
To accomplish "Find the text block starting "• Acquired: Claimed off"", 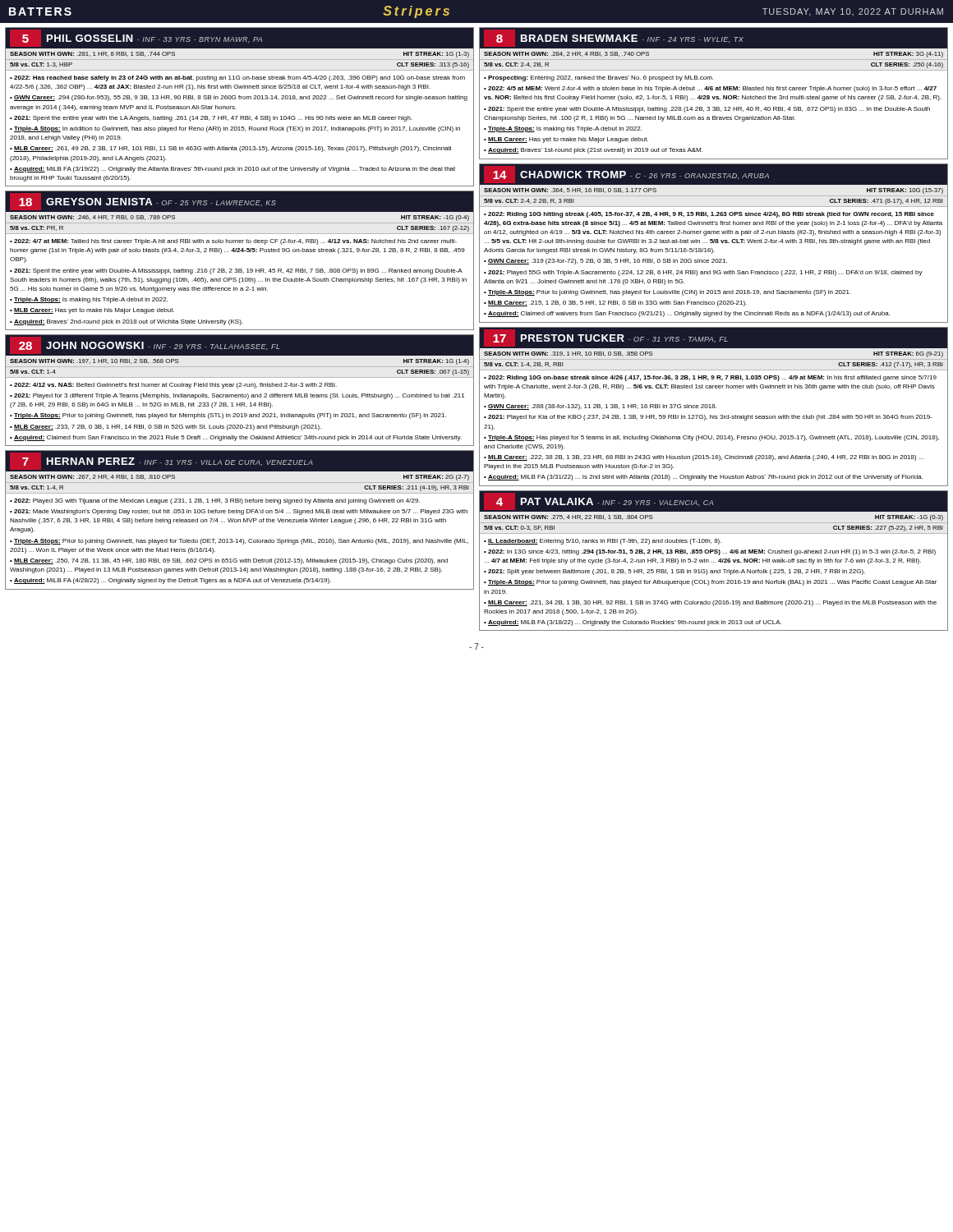I will tap(687, 314).
